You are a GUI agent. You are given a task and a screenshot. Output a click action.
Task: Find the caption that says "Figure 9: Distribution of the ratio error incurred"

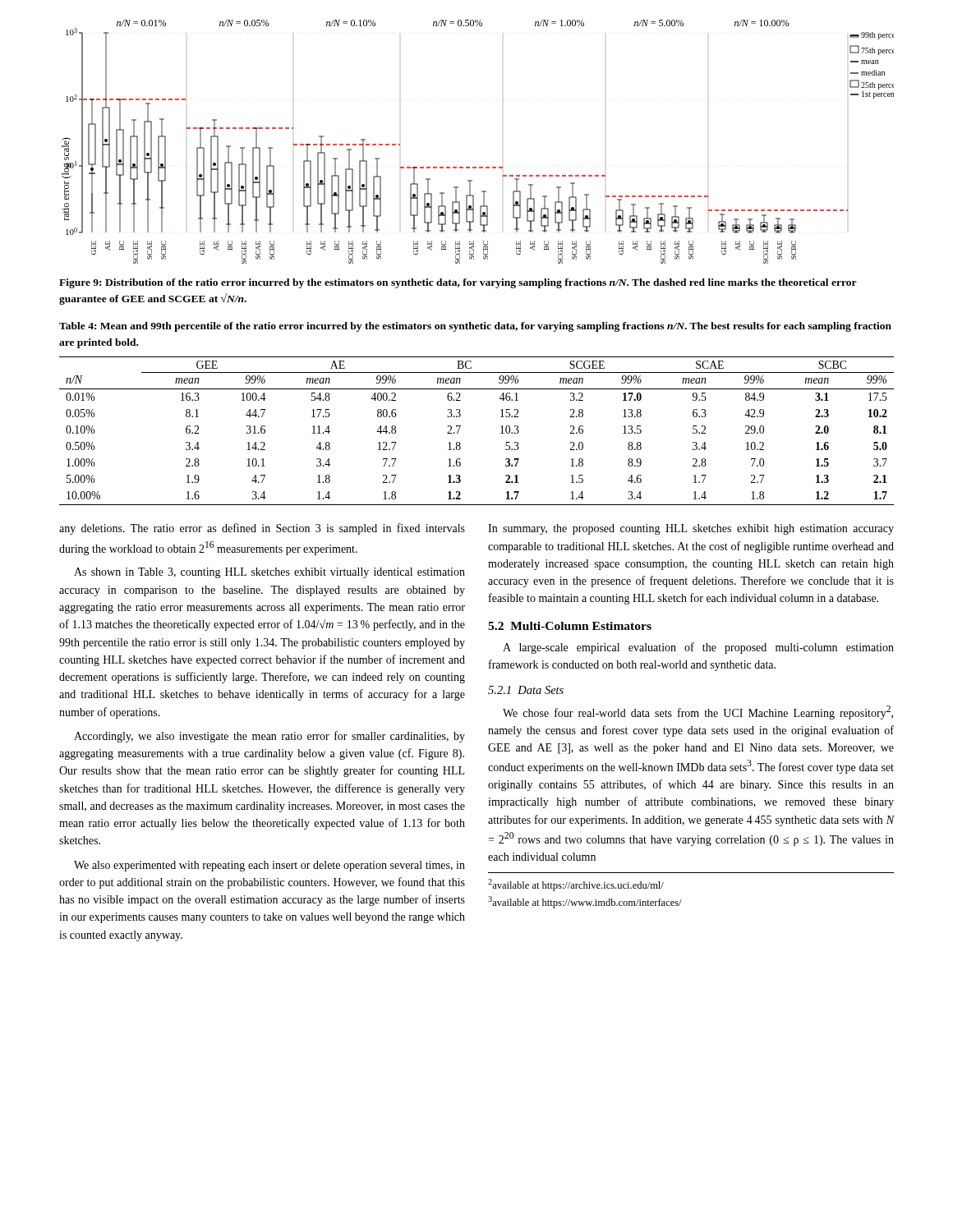click(x=458, y=290)
